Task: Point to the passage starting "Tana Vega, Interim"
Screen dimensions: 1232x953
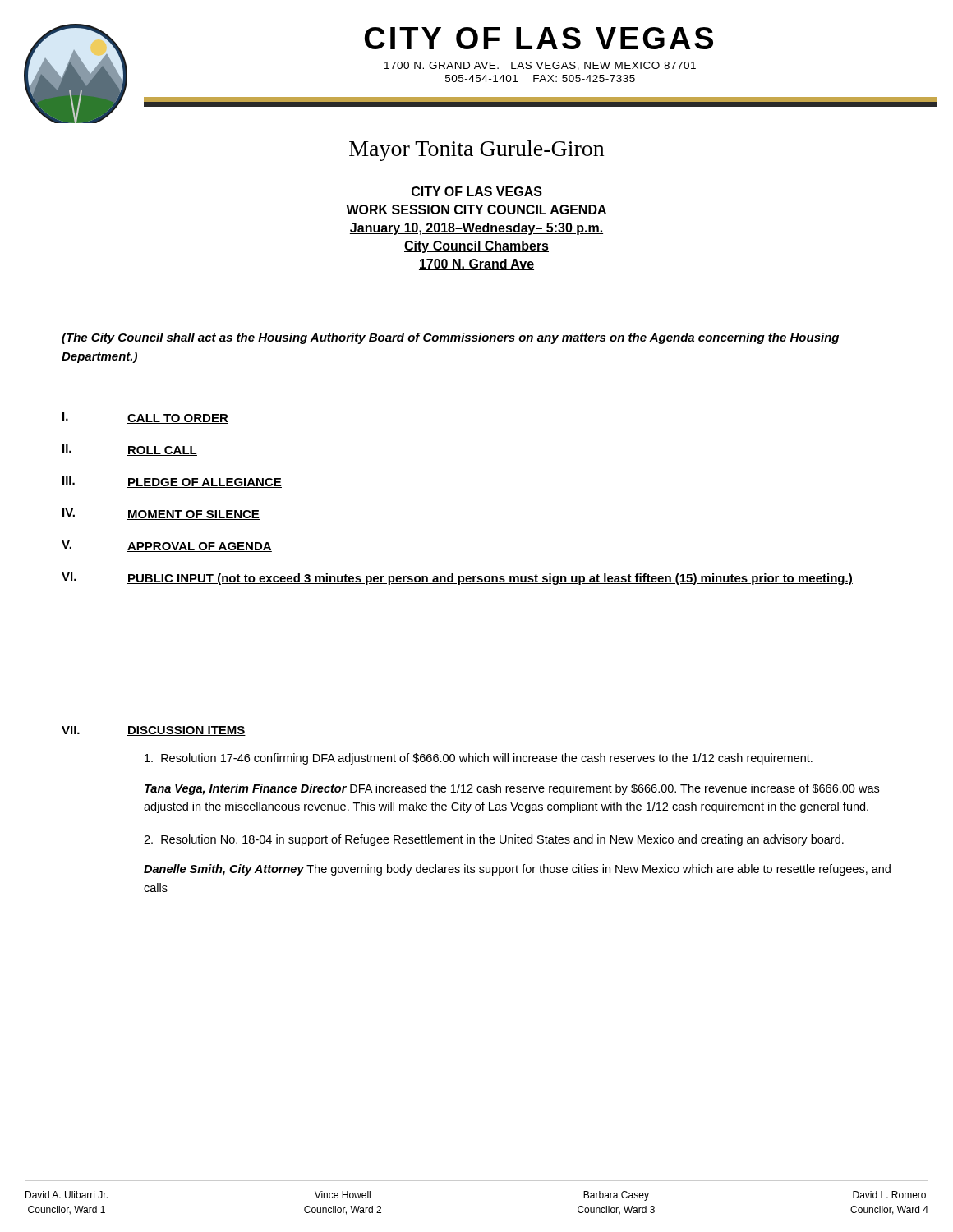Action: pos(512,797)
